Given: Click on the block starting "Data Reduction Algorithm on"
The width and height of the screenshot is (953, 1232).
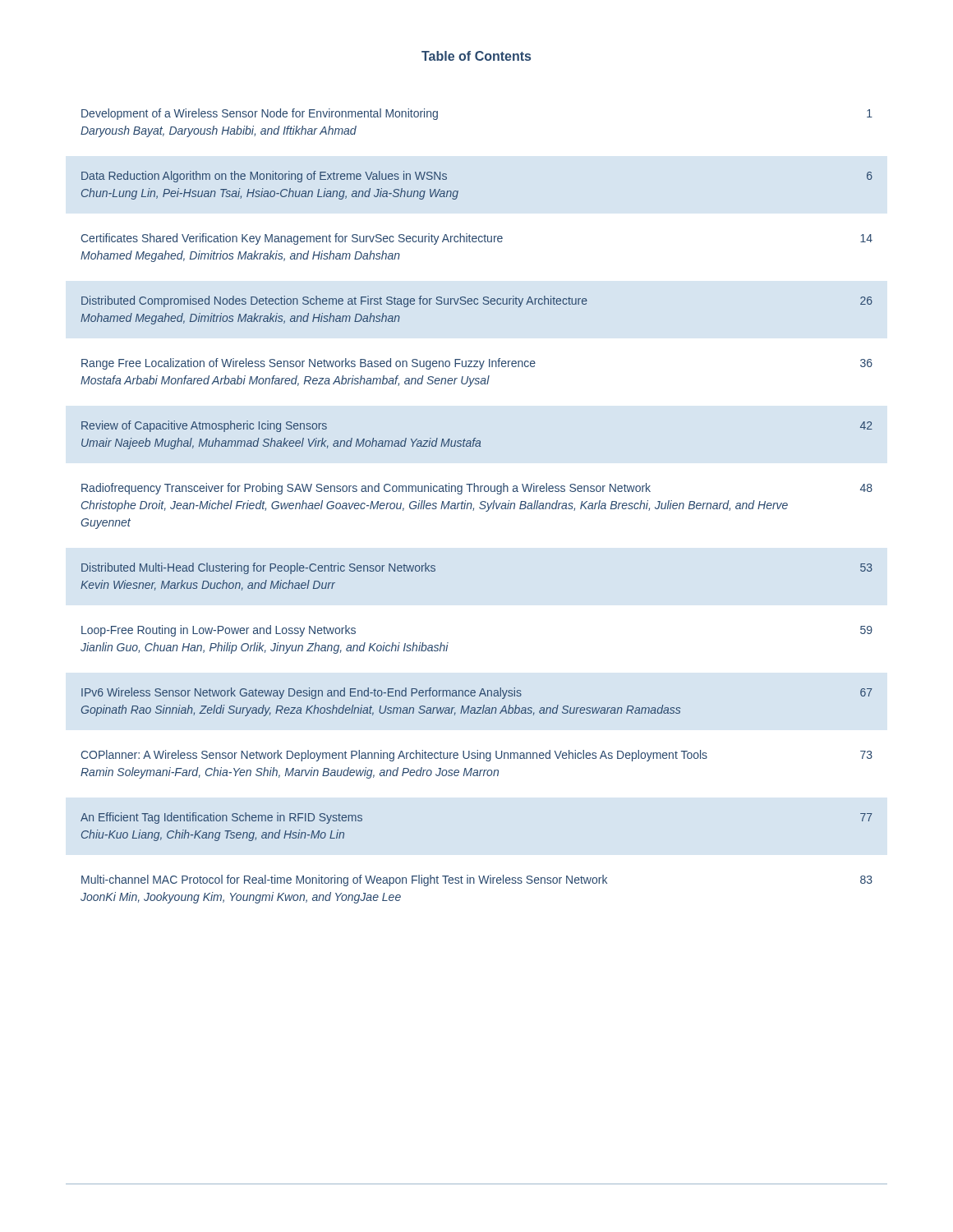Looking at the screenshot, I should 260,176.
